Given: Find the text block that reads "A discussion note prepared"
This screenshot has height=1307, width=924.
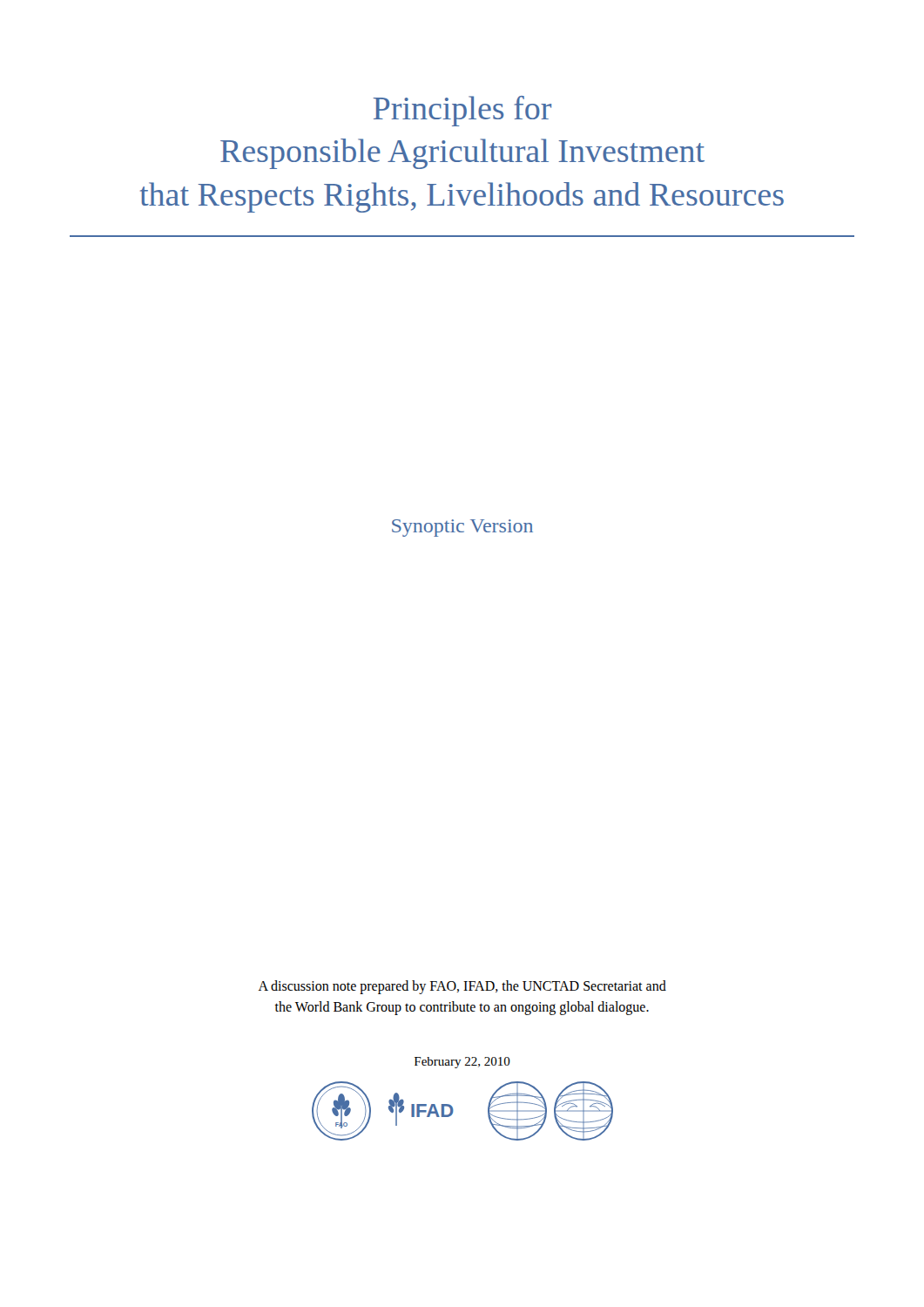Looking at the screenshot, I should tap(462, 996).
